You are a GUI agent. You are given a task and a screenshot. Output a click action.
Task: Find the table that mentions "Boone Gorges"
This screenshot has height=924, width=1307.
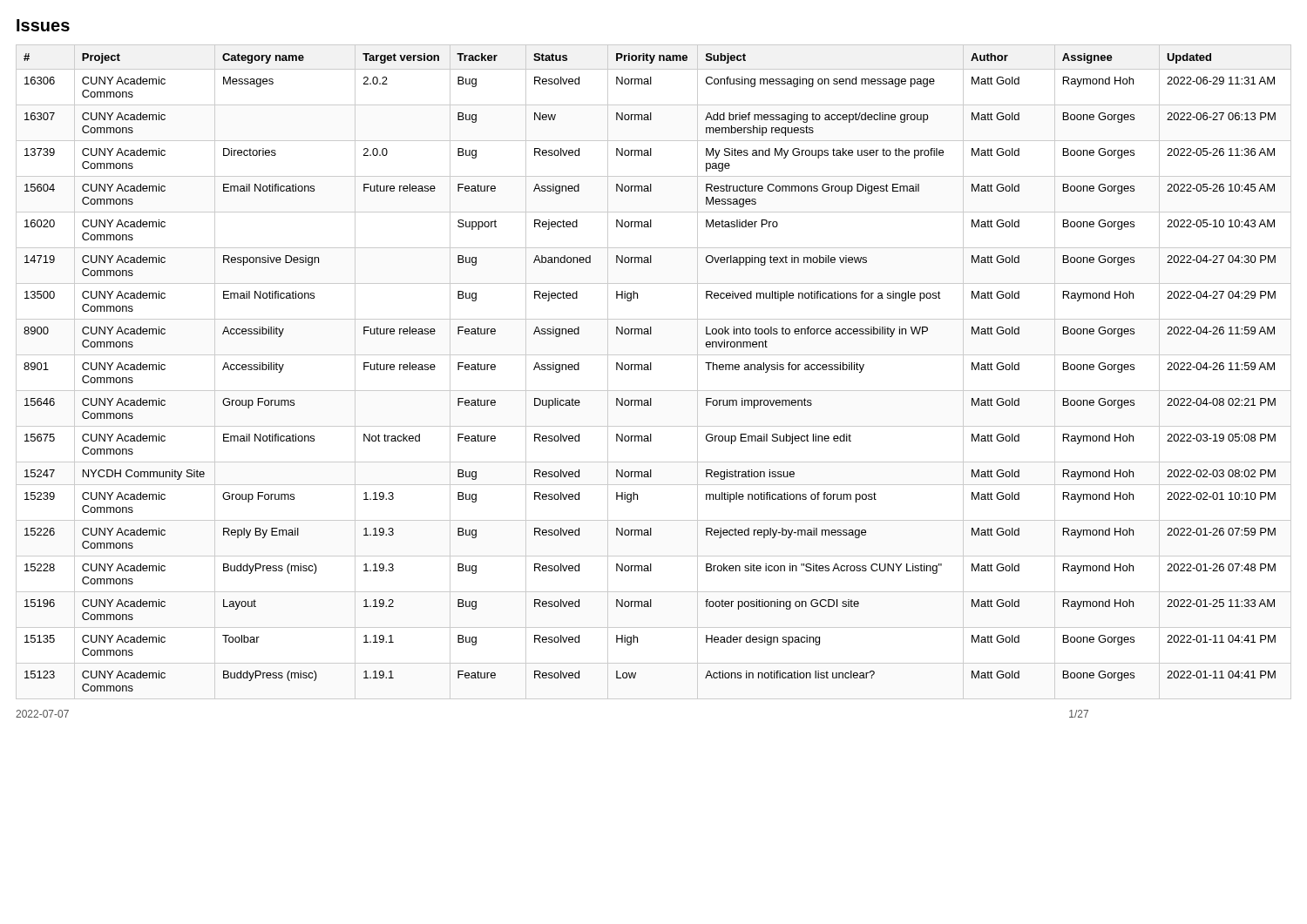pyautogui.click(x=654, y=372)
